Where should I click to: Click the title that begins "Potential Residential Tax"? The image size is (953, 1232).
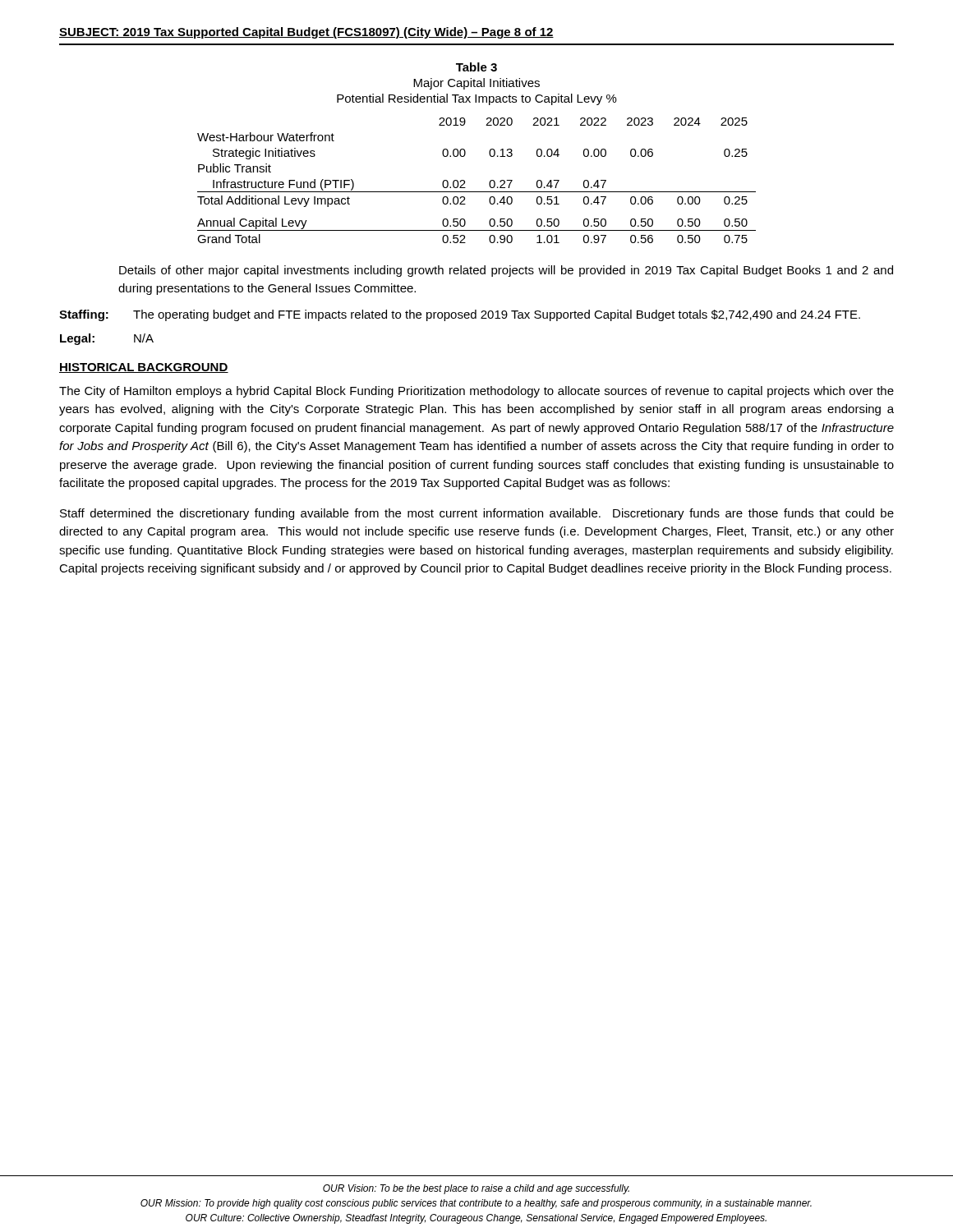point(476,98)
